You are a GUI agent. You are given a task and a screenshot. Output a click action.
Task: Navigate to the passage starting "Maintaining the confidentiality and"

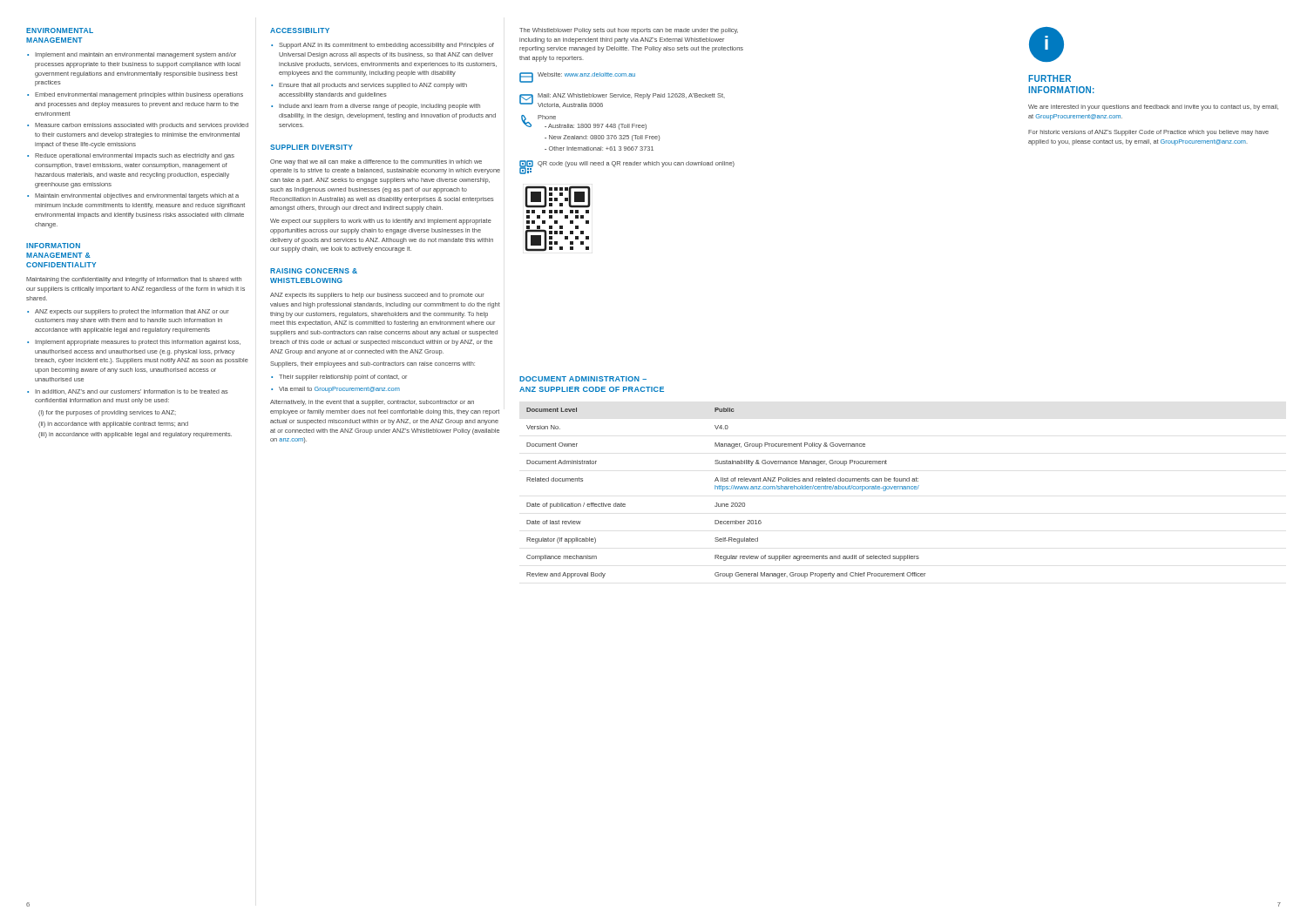136,289
